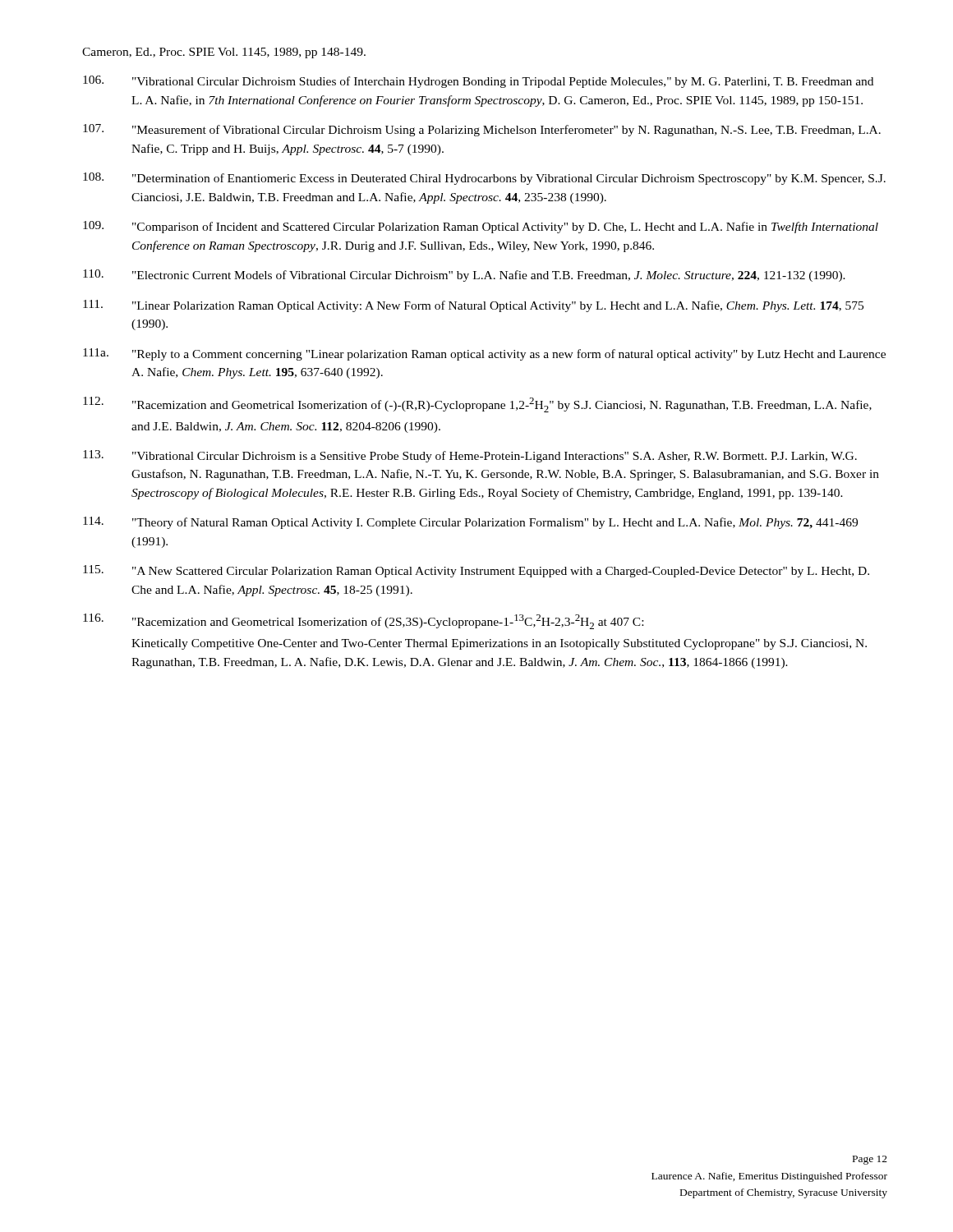Find the list item containing "114. "Theory of Natural"

485,532
